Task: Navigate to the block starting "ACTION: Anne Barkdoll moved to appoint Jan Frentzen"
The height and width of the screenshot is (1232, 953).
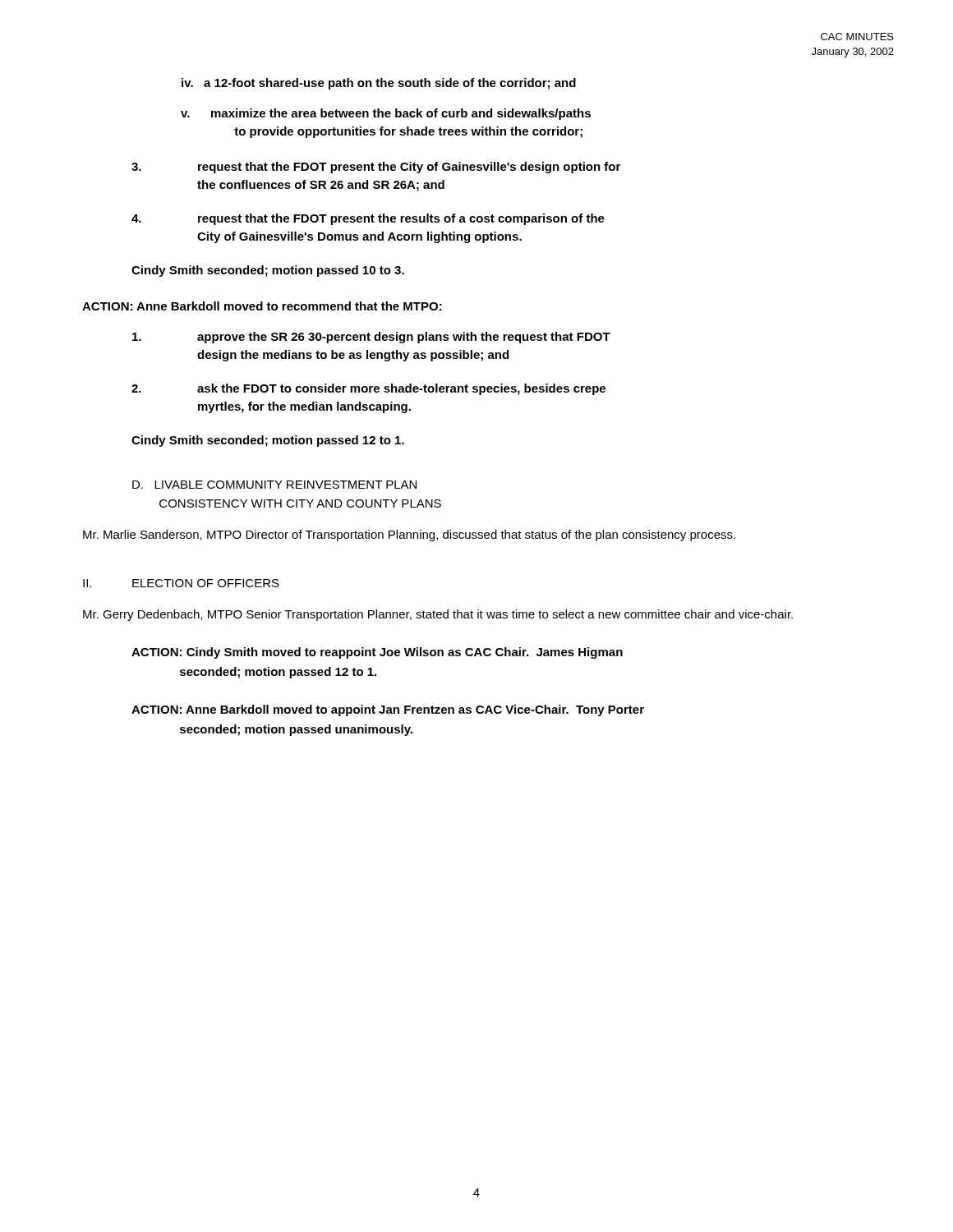Action: click(388, 719)
